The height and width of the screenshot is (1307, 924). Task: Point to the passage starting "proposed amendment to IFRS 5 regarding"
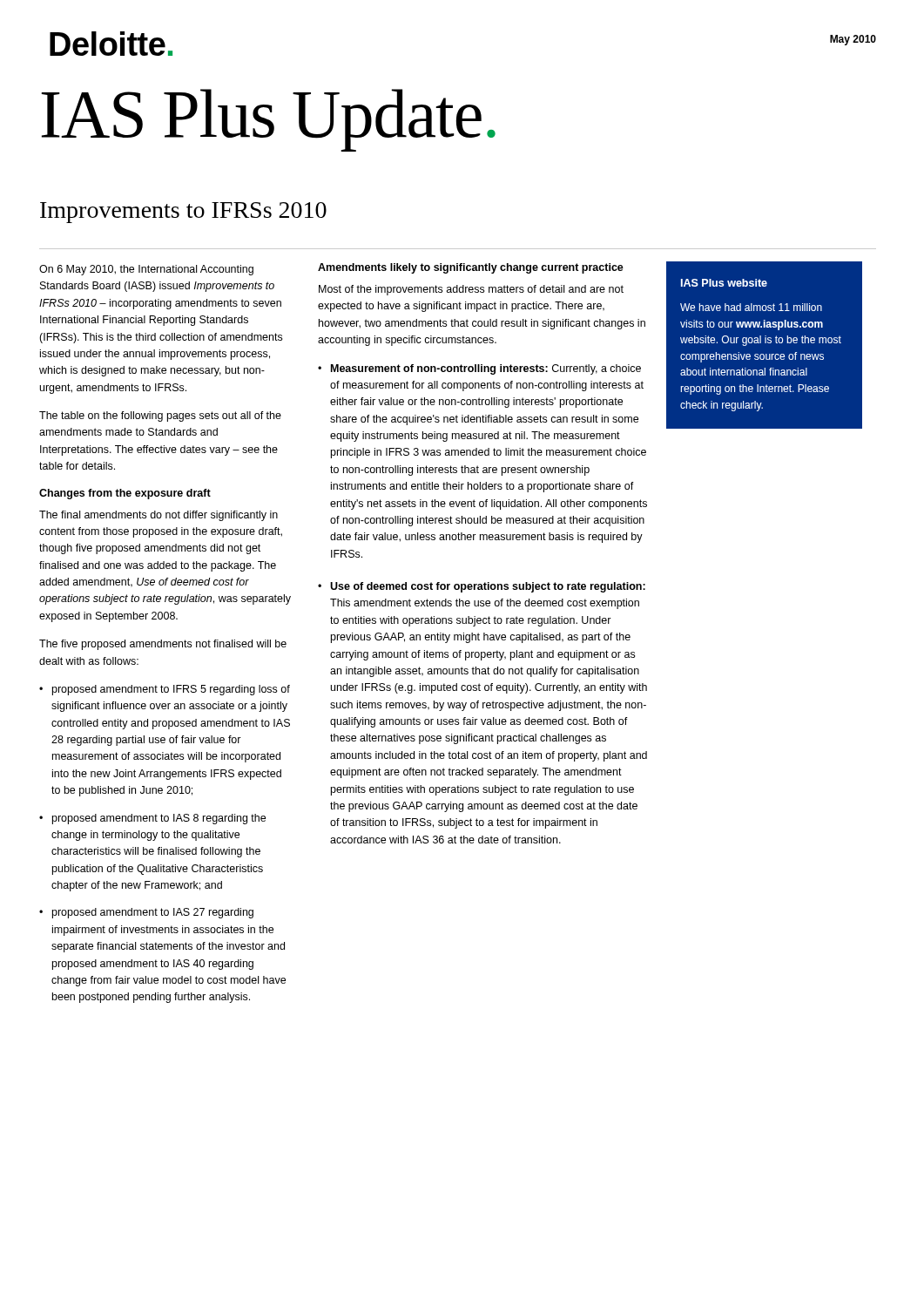pos(171,740)
